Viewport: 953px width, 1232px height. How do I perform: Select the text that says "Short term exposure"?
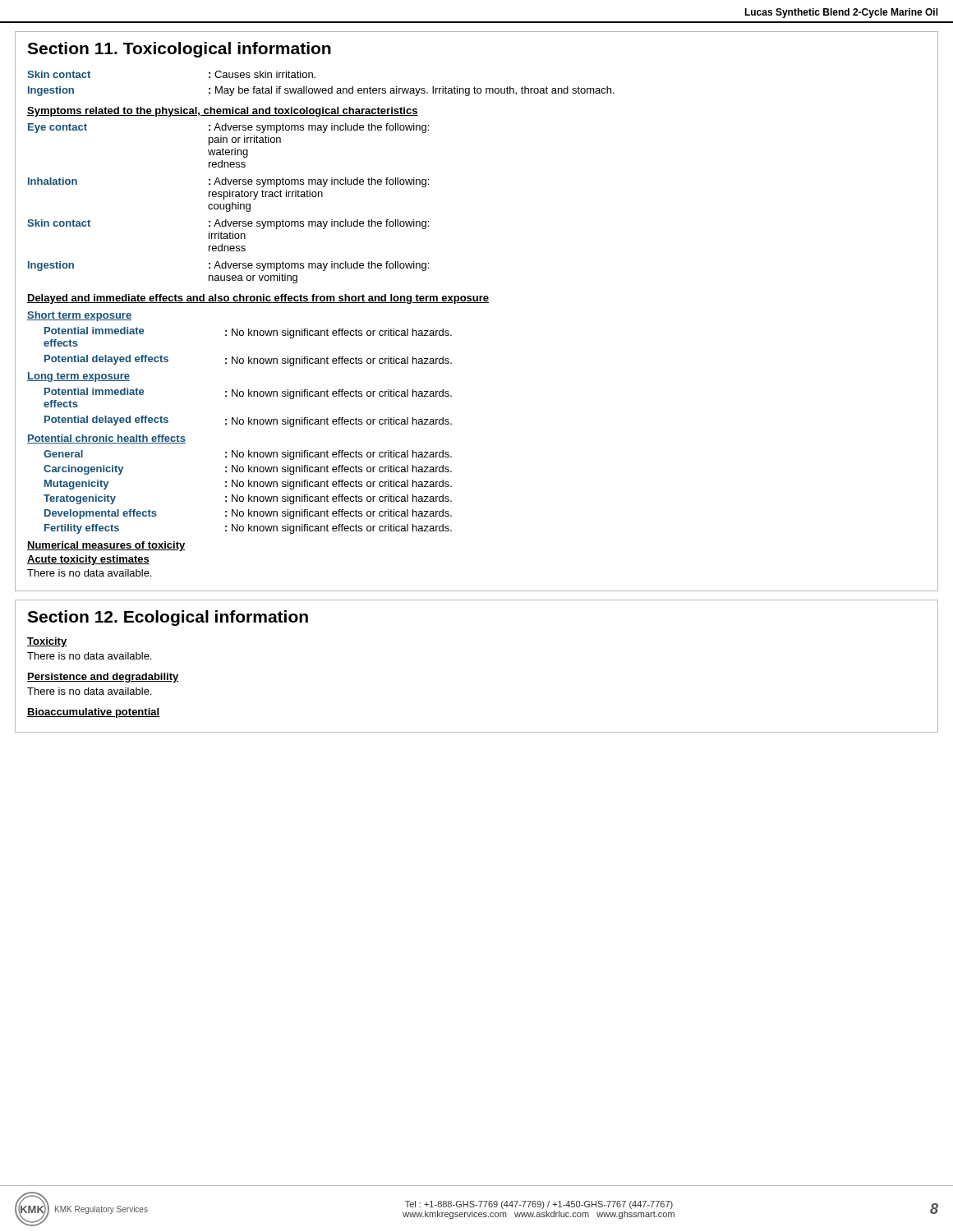[79, 315]
